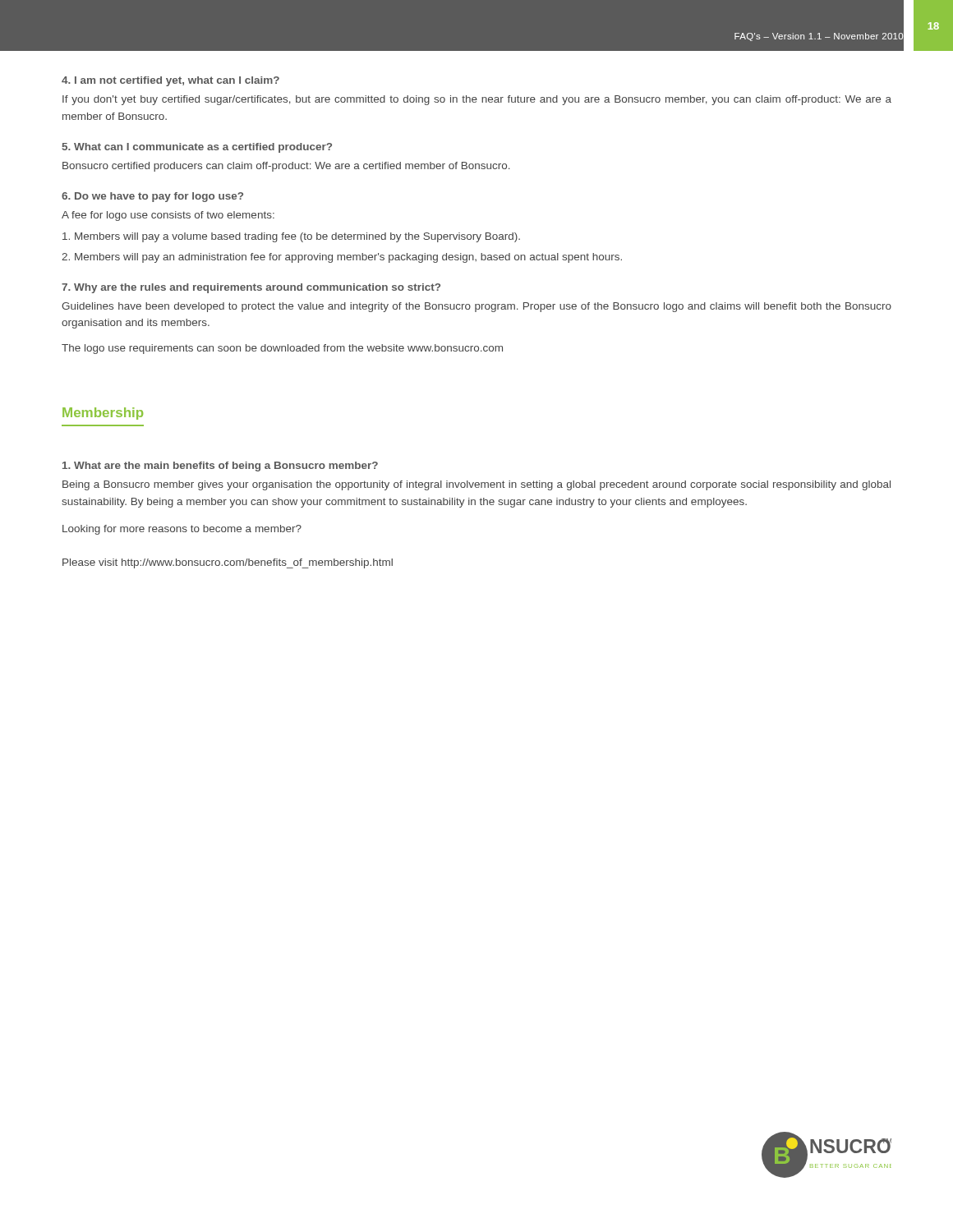Find the section header that reads "6. Do we have to pay for"
The image size is (953, 1232).
(x=153, y=196)
